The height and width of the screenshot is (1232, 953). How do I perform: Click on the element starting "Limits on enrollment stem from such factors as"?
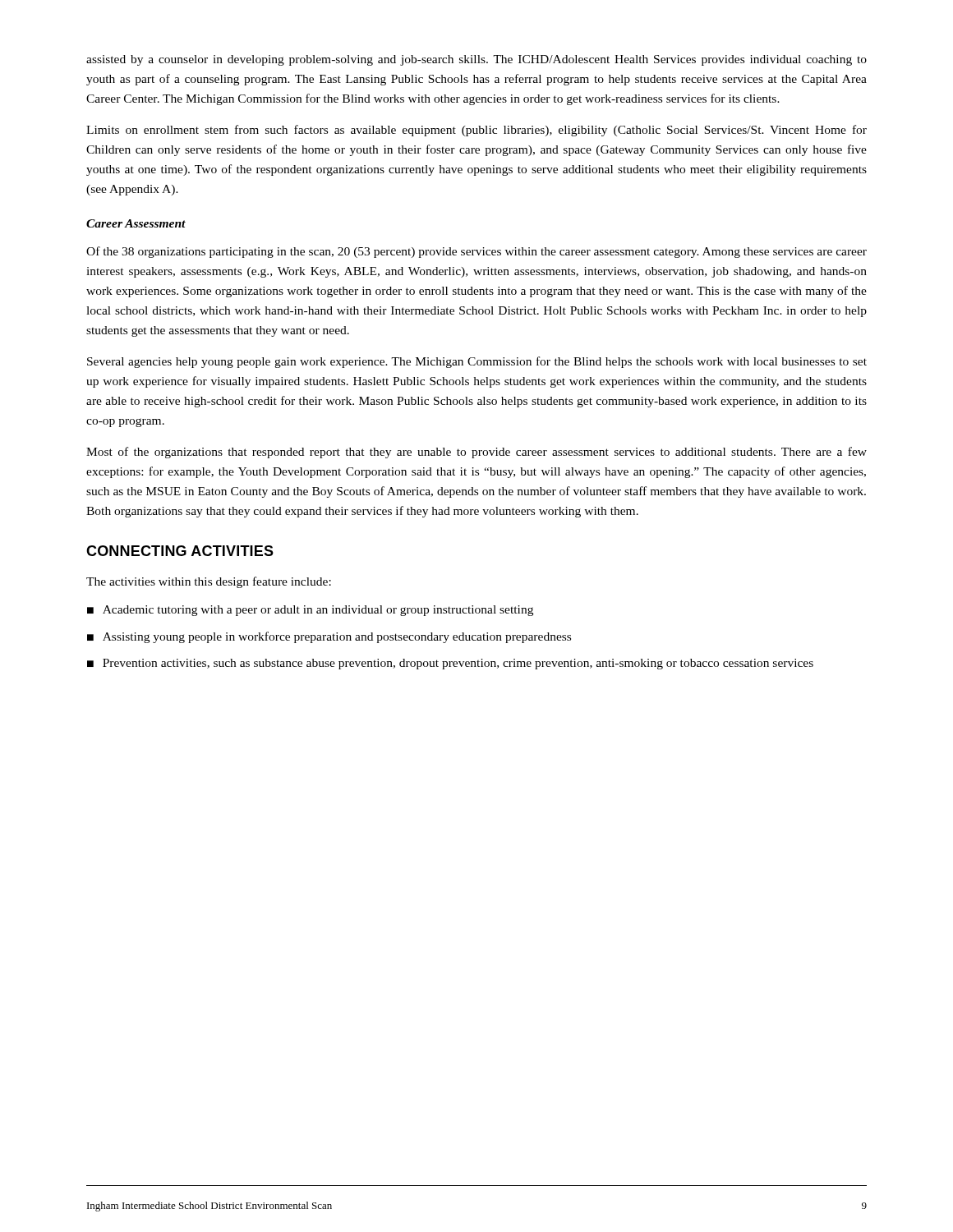click(x=476, y=159)
